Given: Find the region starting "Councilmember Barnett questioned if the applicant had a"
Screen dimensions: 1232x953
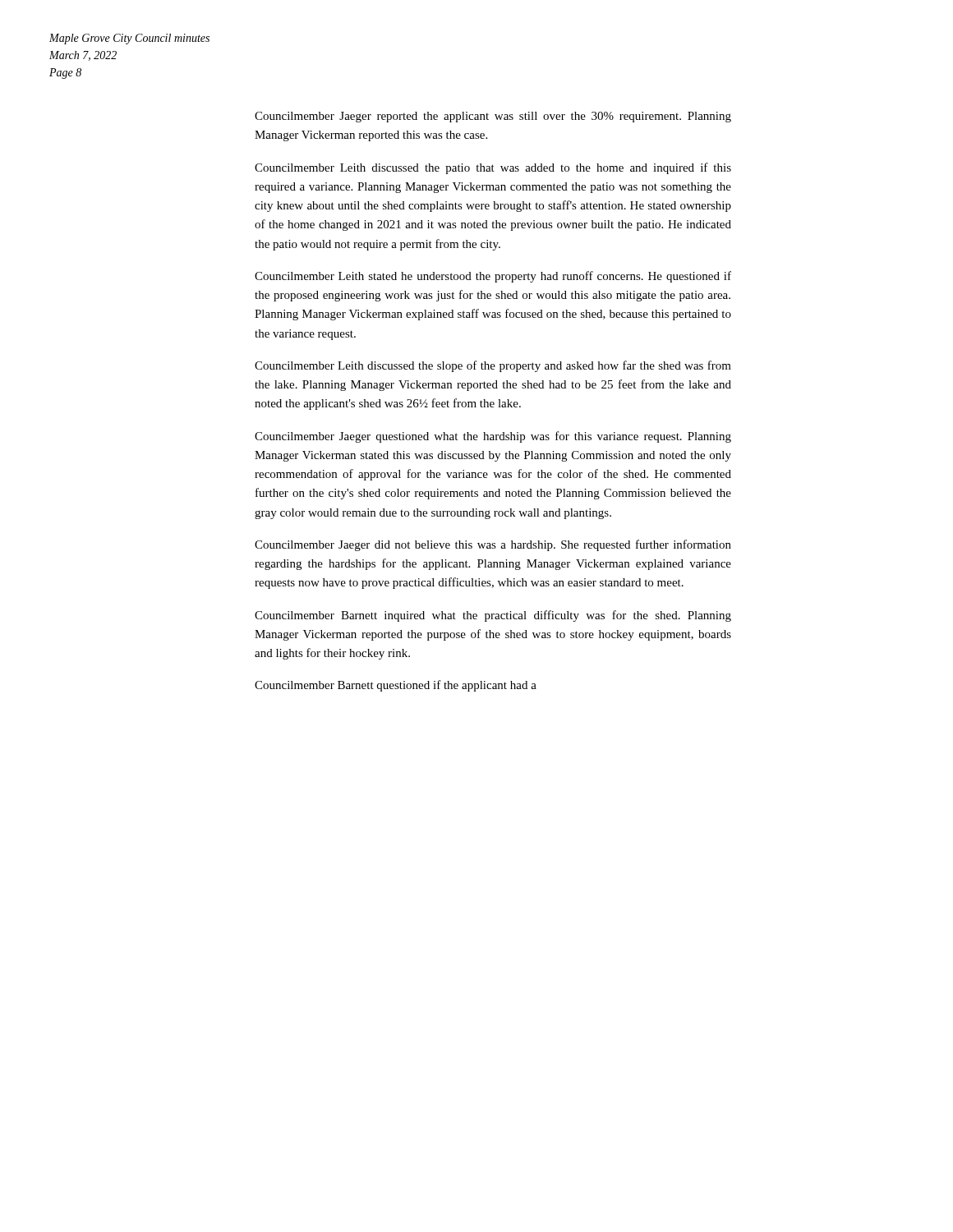Looking at the screenshot, I should pos(395,685).
